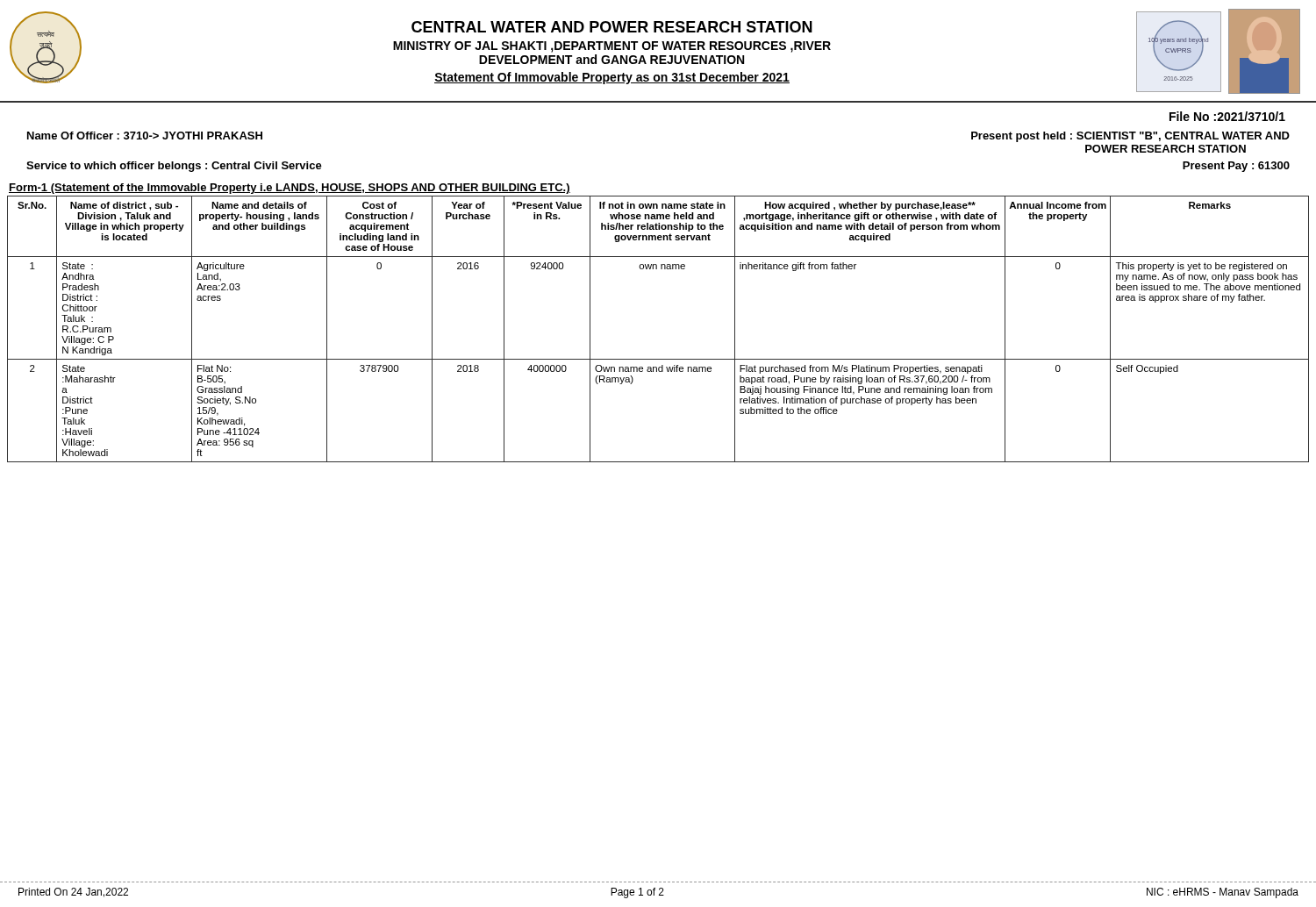Viewport: 1316px width, 907px height.
Task: Navigate to the region starting "Present Pay : 61300"
Action: click(1236, 165)
